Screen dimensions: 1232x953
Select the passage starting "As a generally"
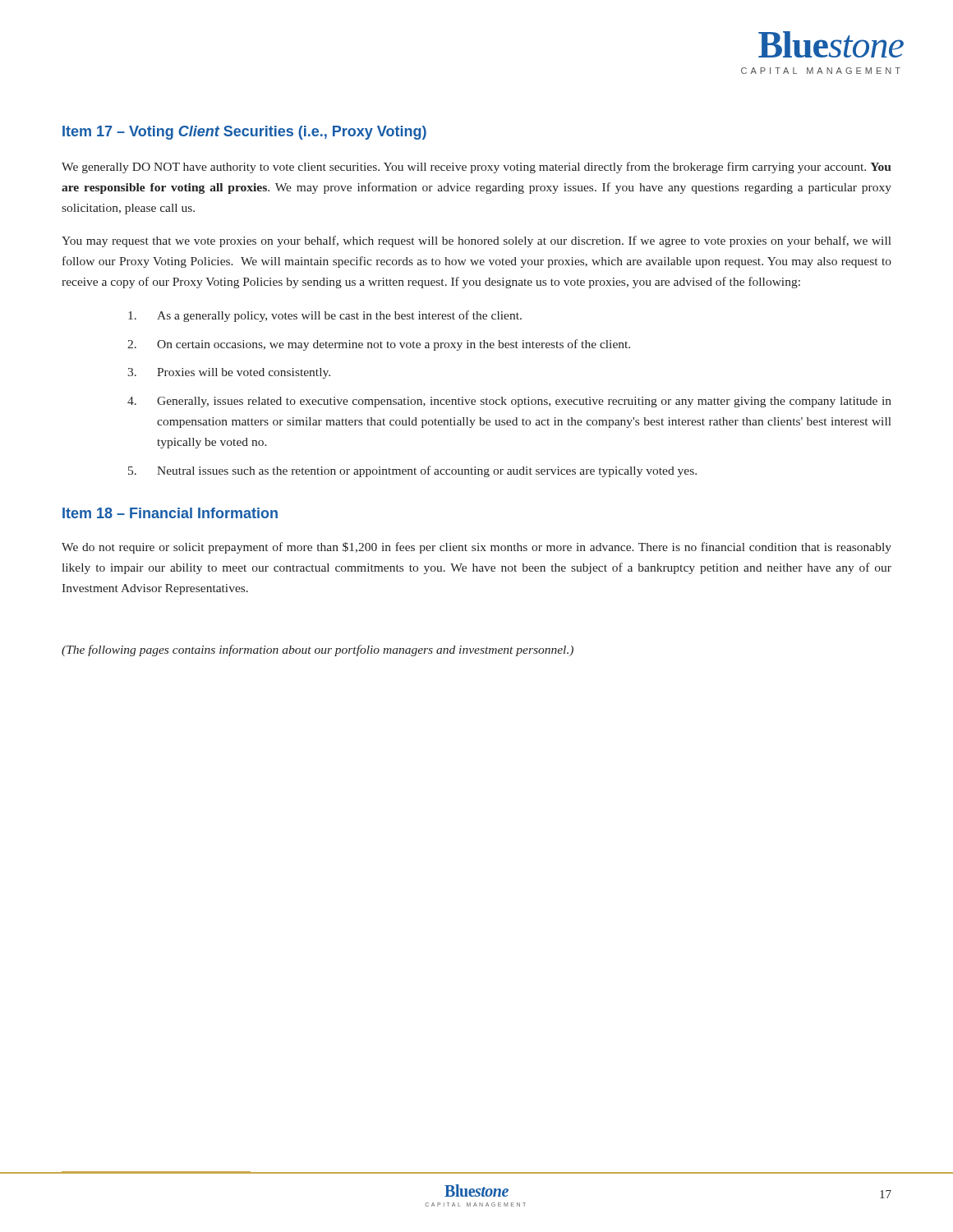pyautogui.click(x=509, y=316)
